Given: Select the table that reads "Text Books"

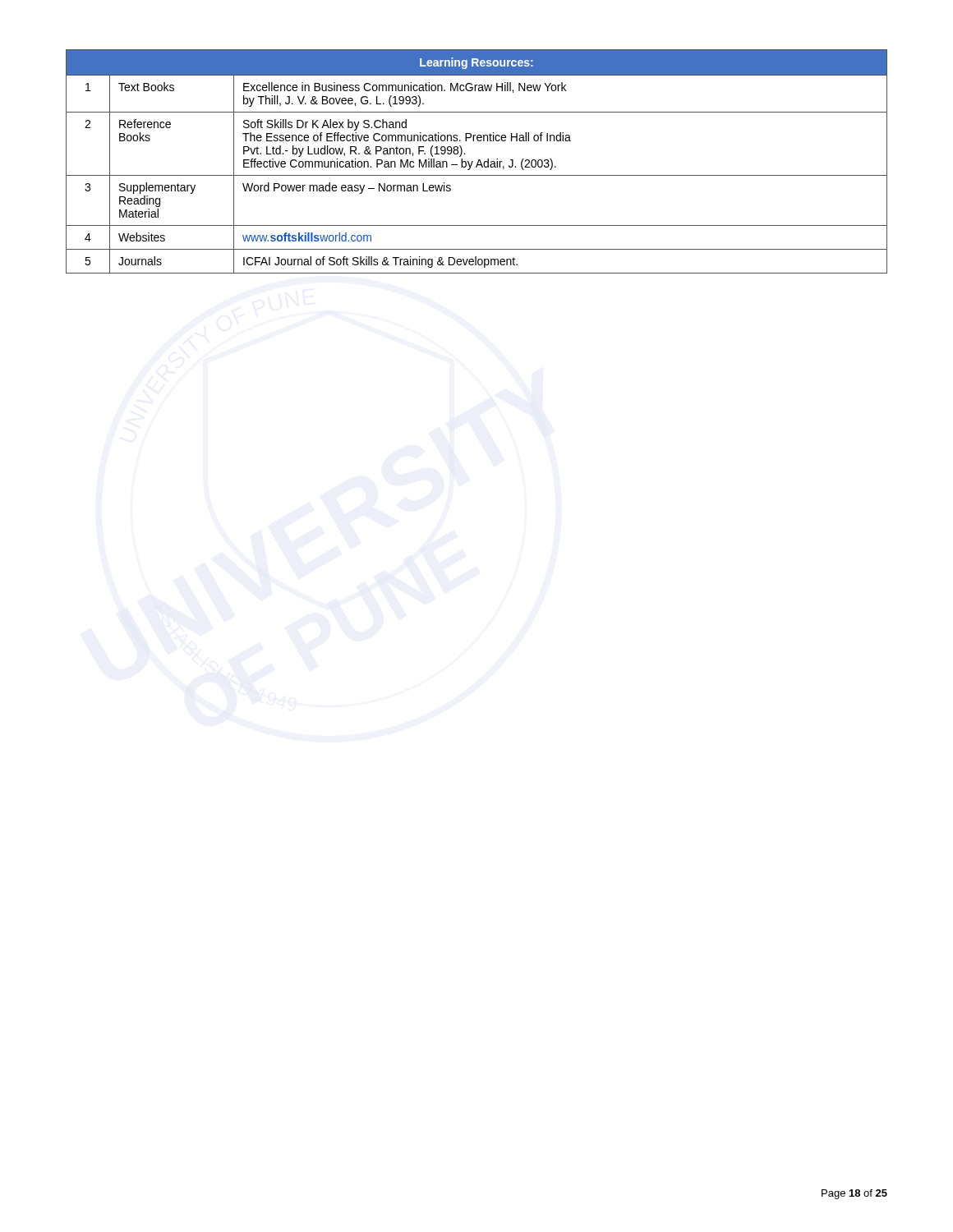Looking at the screenshot, I should tap(476, 161).
